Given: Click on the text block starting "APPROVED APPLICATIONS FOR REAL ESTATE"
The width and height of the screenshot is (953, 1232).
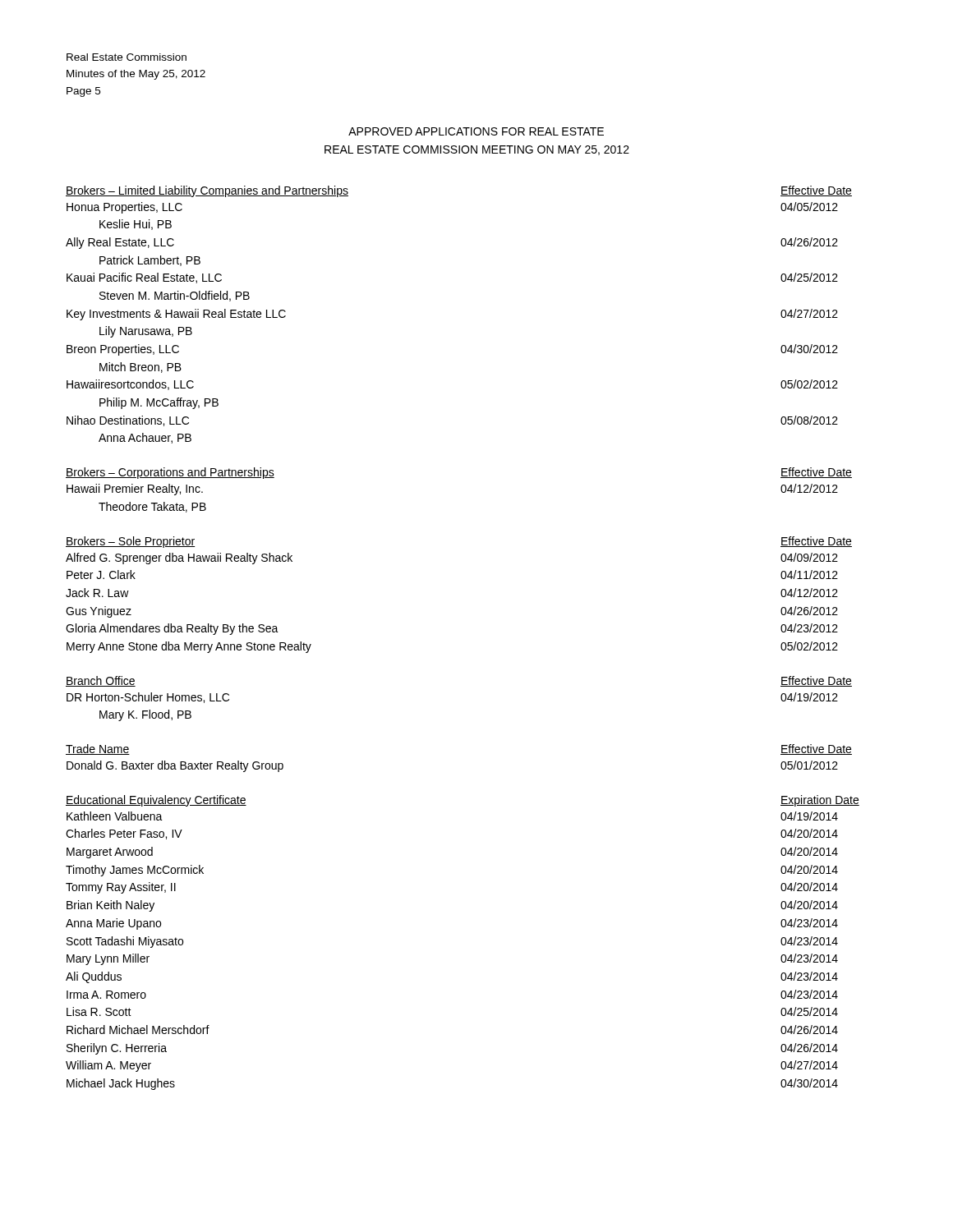Looking at the screenshot, I should tap(476, 140).
